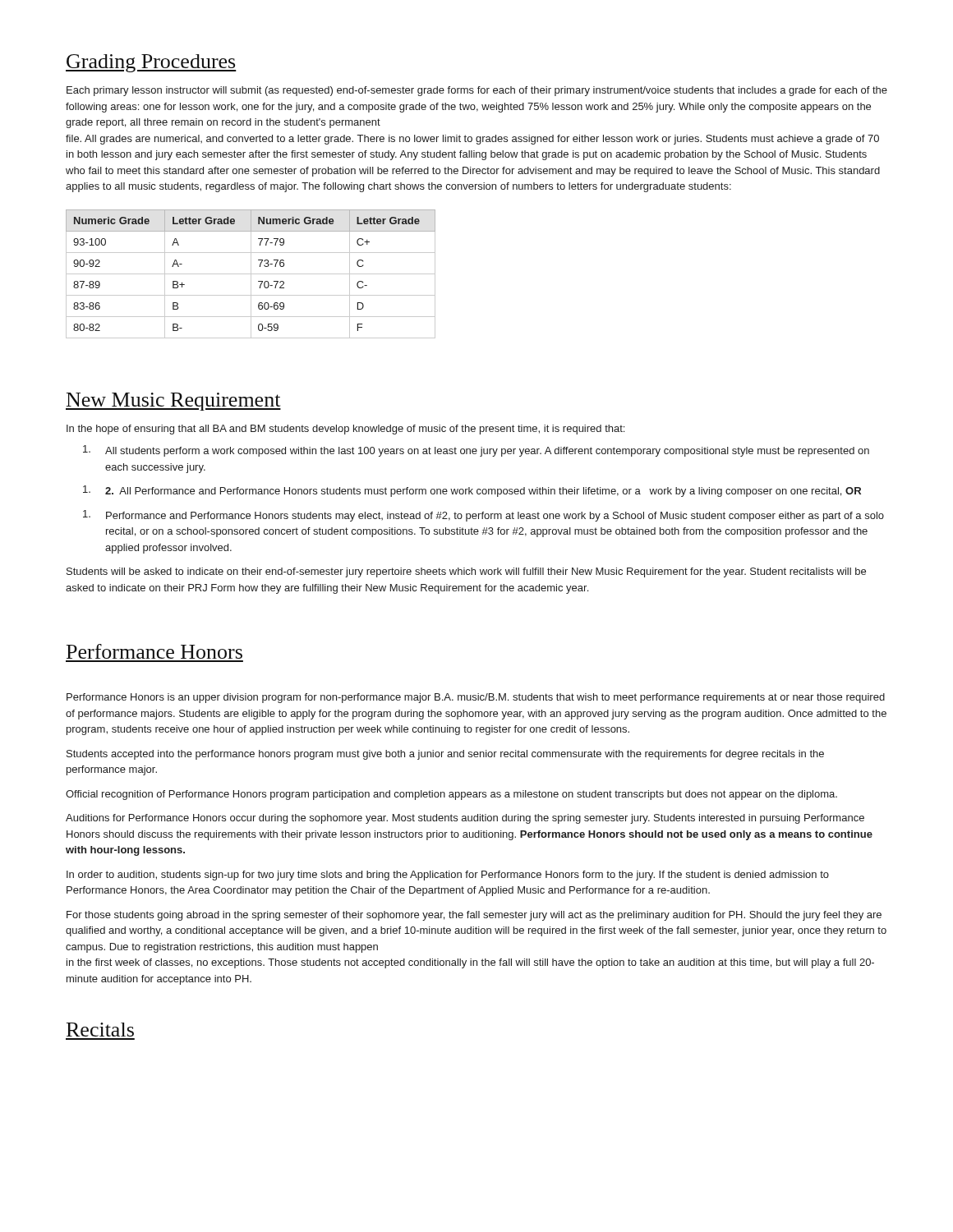This screenshot has height=1232, width=953.
Task: Find the element starting "Grading Procedures"
Action: click(151, 63)
